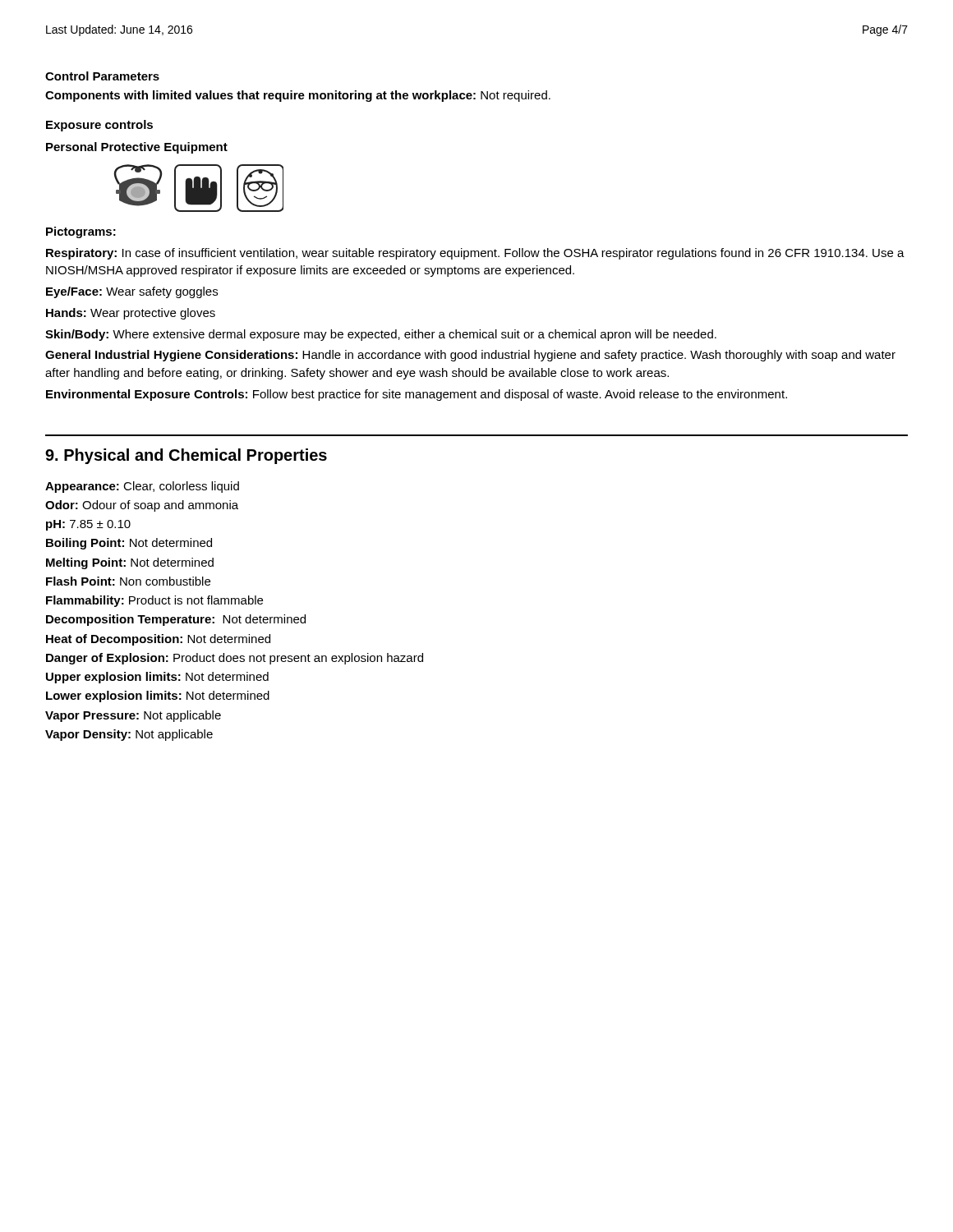Locate the passage starting "Heat of Decomposition: Not determined"
Viewport: 953px width, 1232px height.
click(x=158, y=638)
